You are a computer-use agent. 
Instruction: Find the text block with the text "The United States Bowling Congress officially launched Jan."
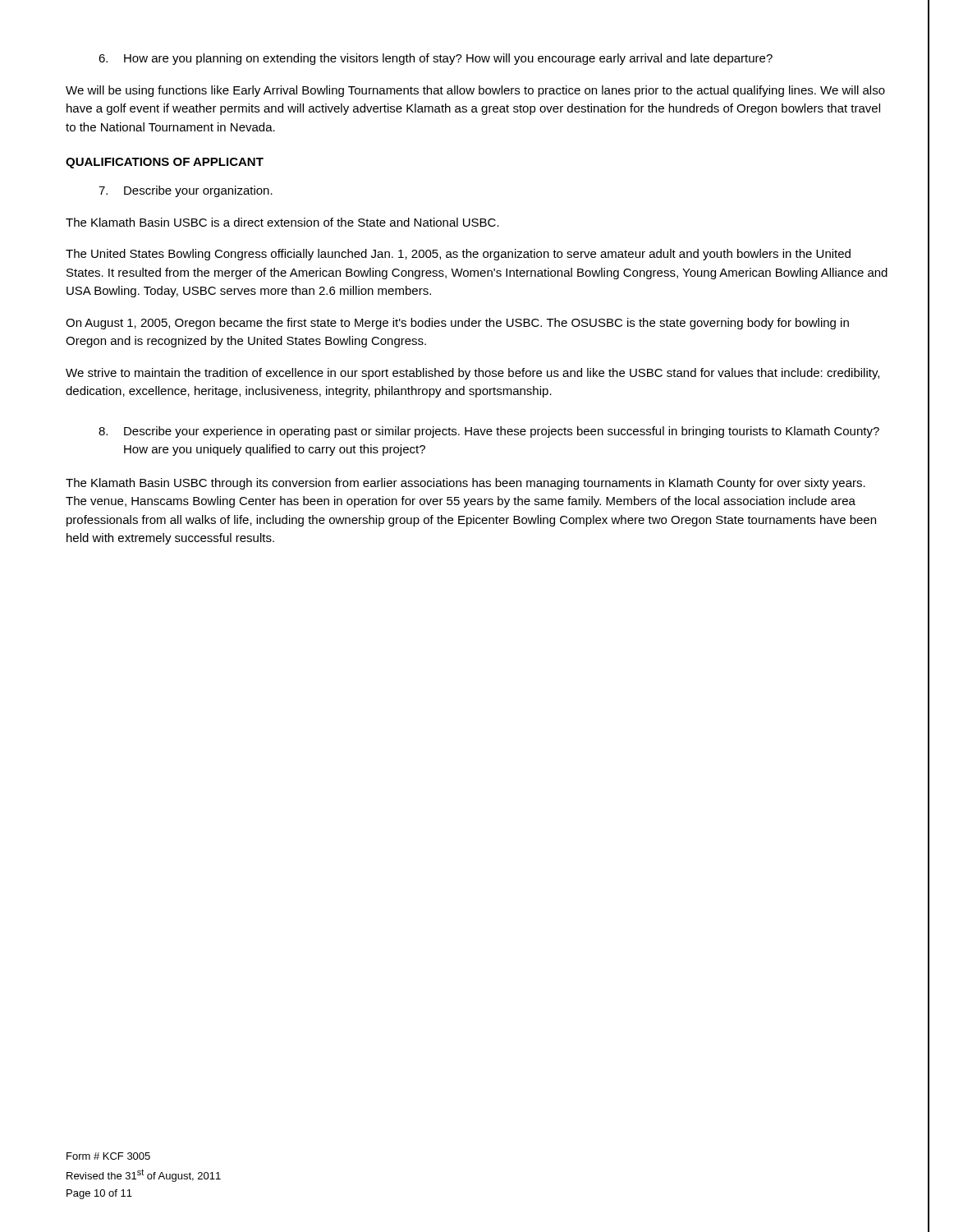(477, 272)
